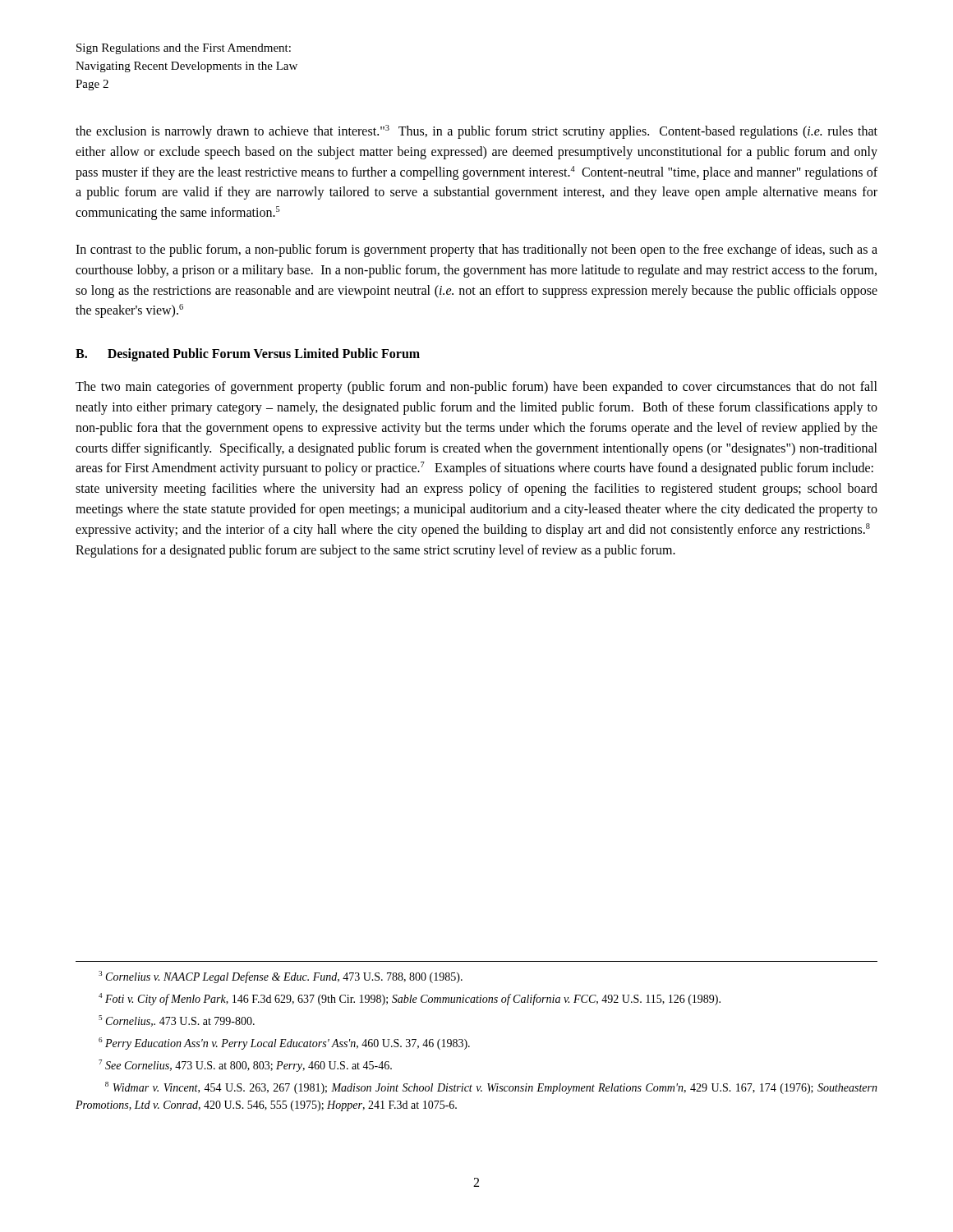The image size is (953, 1232).
Task: Locate the footnote containing "6 Perry Education Ass'n v. Perry Local Educators'"
Action: pyautogui.click(x=273, y=1043)
